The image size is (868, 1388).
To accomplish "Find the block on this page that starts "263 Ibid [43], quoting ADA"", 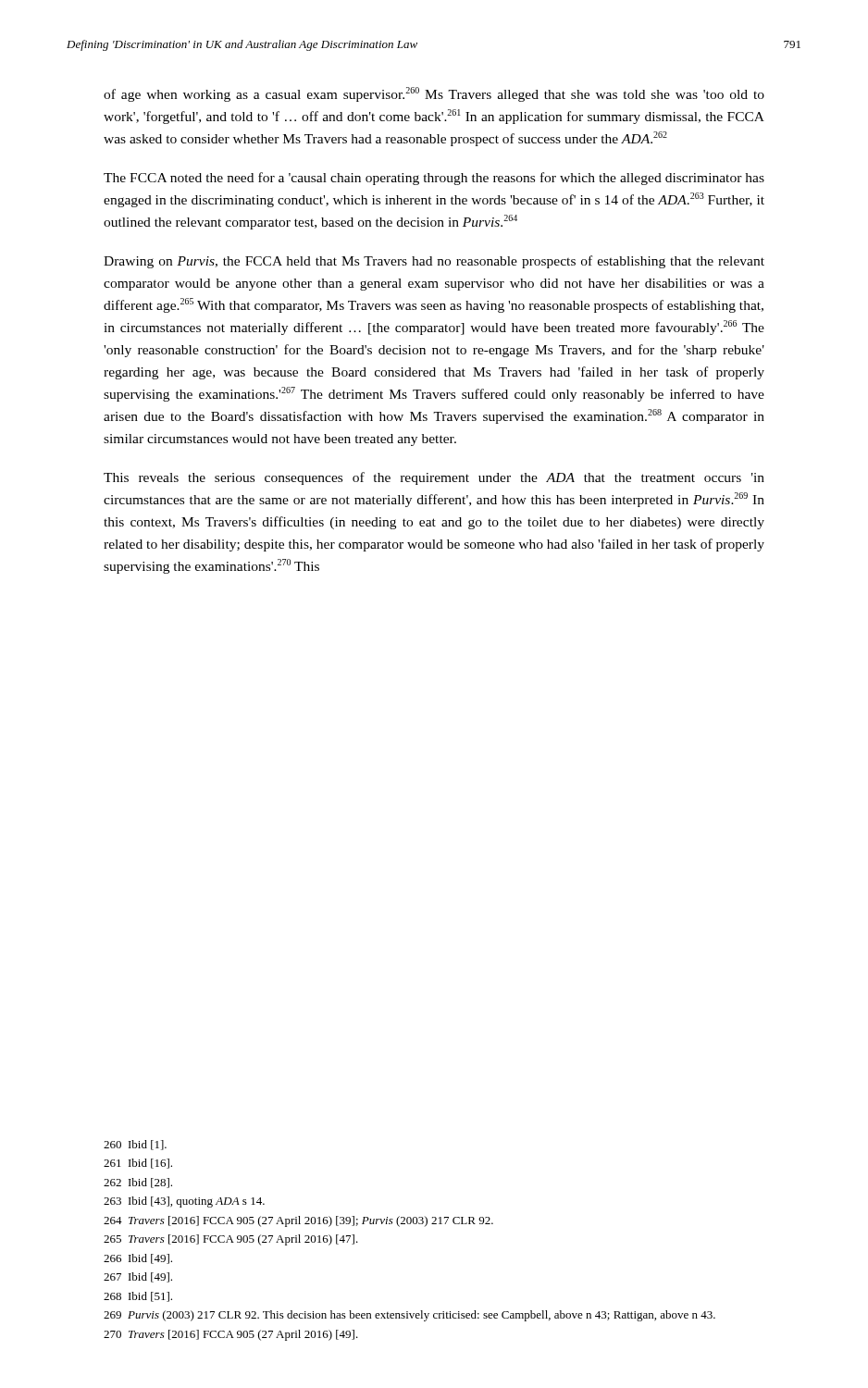I will (184, 1201).
